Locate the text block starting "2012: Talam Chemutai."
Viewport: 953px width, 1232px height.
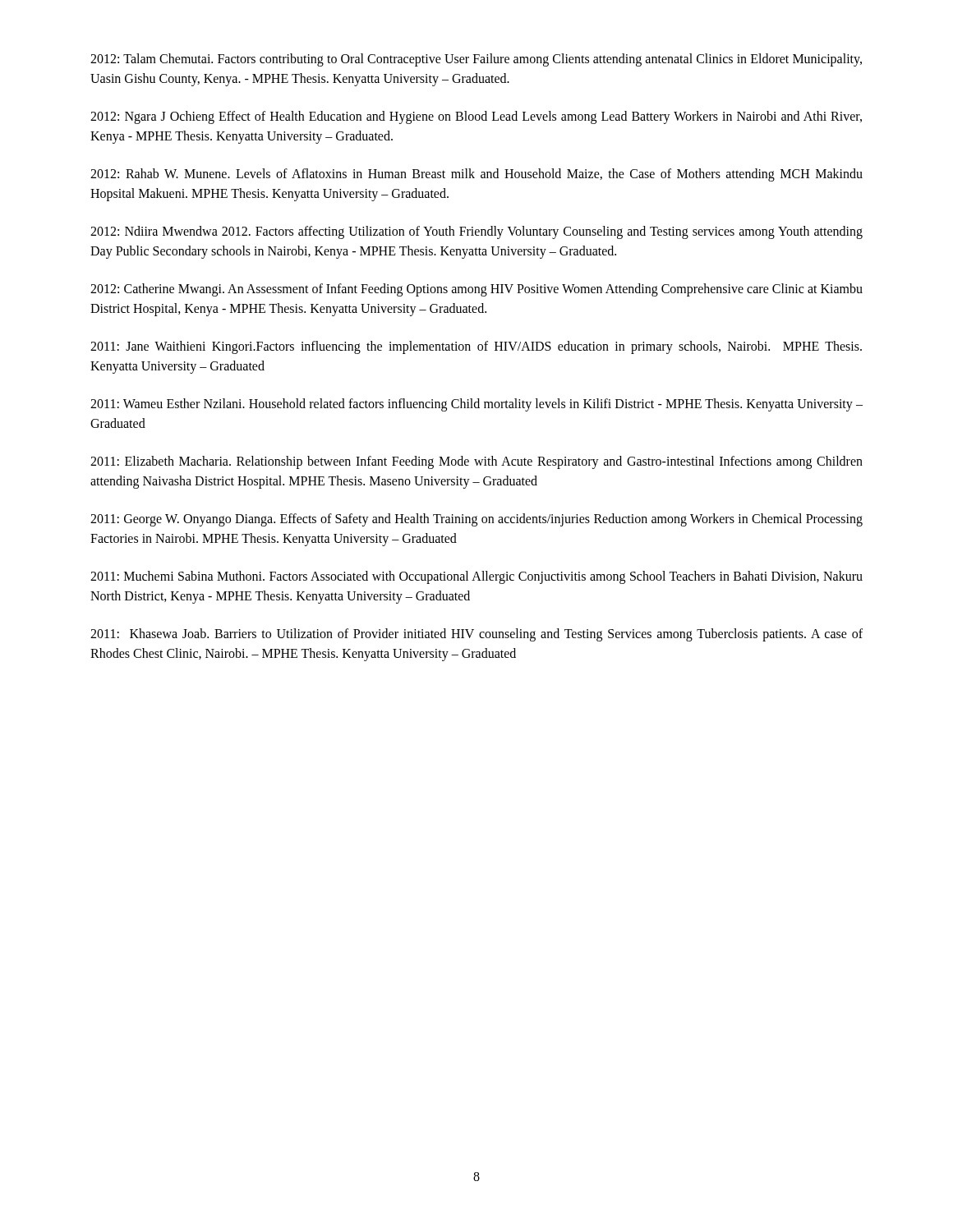point(476,69)
